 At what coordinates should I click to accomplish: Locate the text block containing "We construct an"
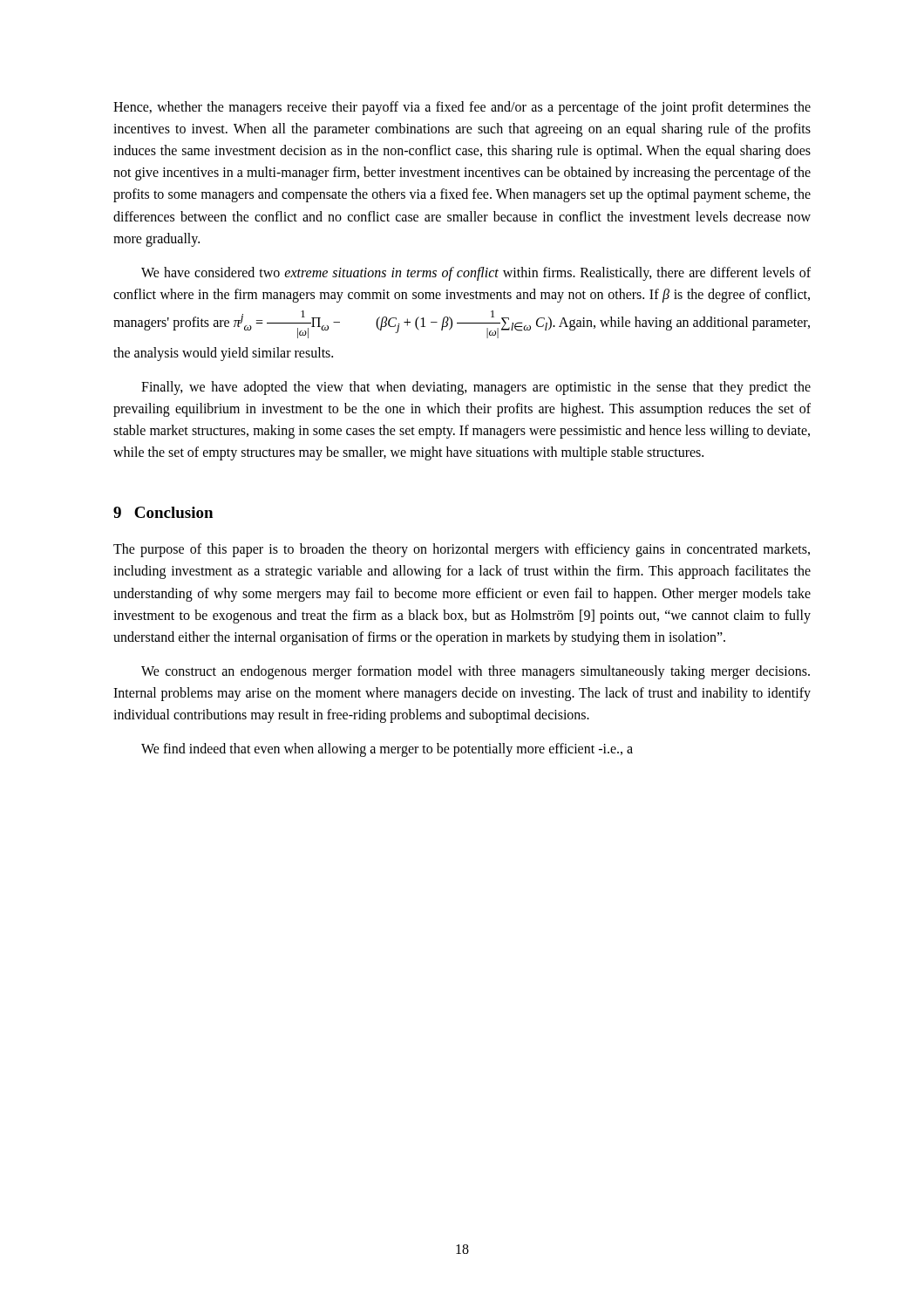[462, 693]
